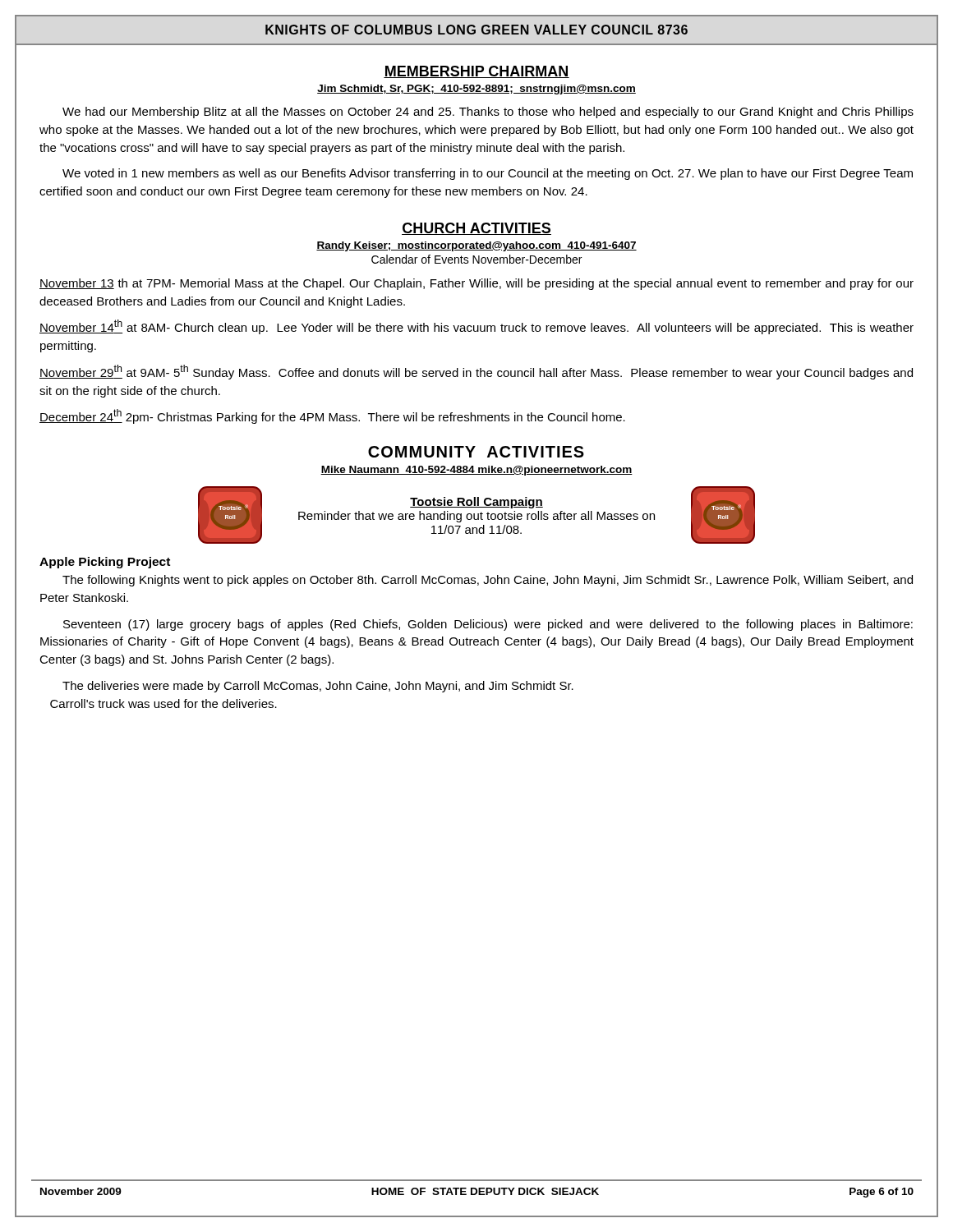The height and width of the screenshot is (1232, 953).
Task: Point to "Randy Keiser; mostincorporated@yahoo.com 410-491-6407"
Action: [x=476, y=245]
